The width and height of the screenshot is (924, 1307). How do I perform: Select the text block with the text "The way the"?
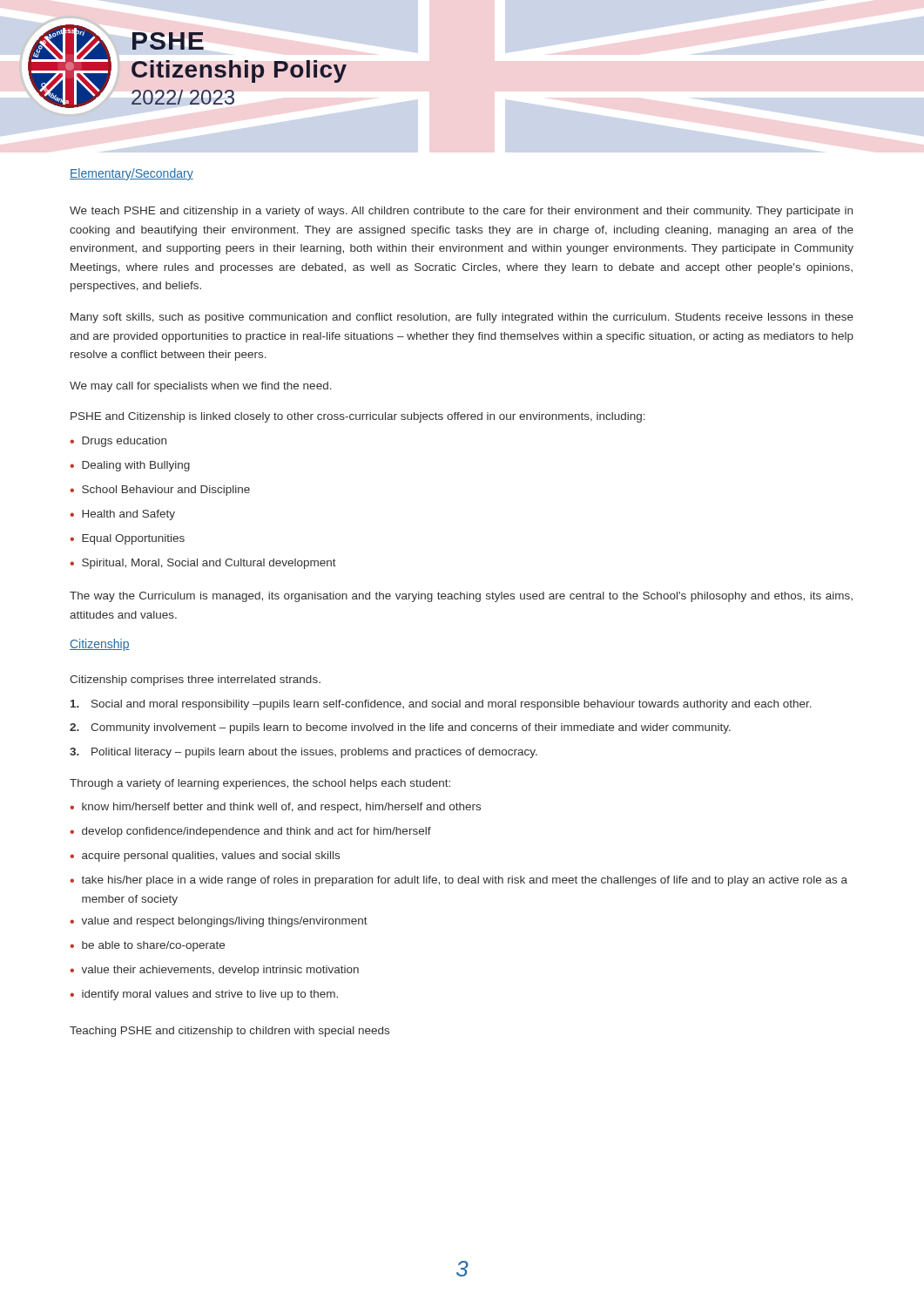click(x=462, y=605)
